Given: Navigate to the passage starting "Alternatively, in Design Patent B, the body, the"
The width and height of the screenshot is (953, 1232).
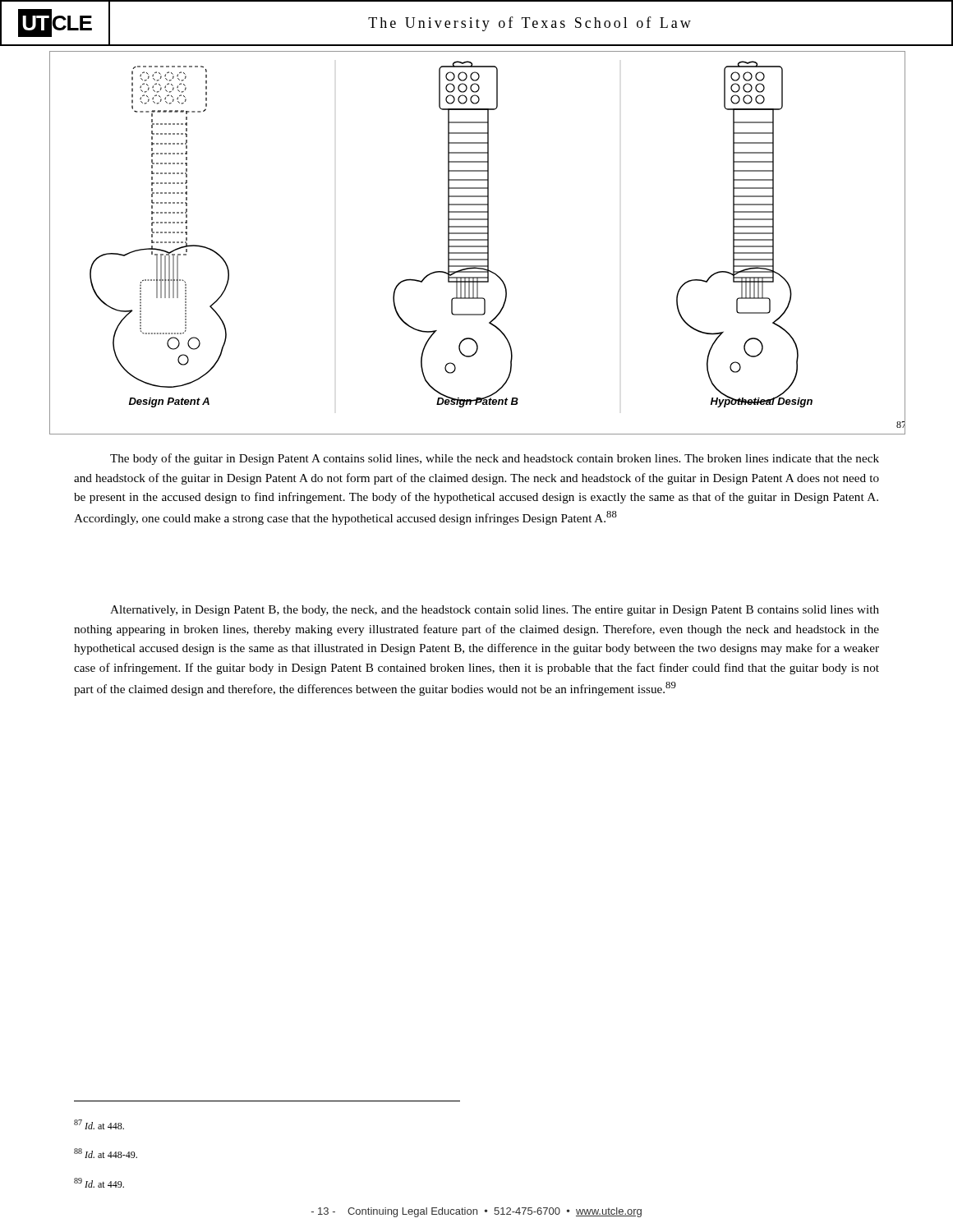Looking at the screenshot, I should [x=476, y=649].
